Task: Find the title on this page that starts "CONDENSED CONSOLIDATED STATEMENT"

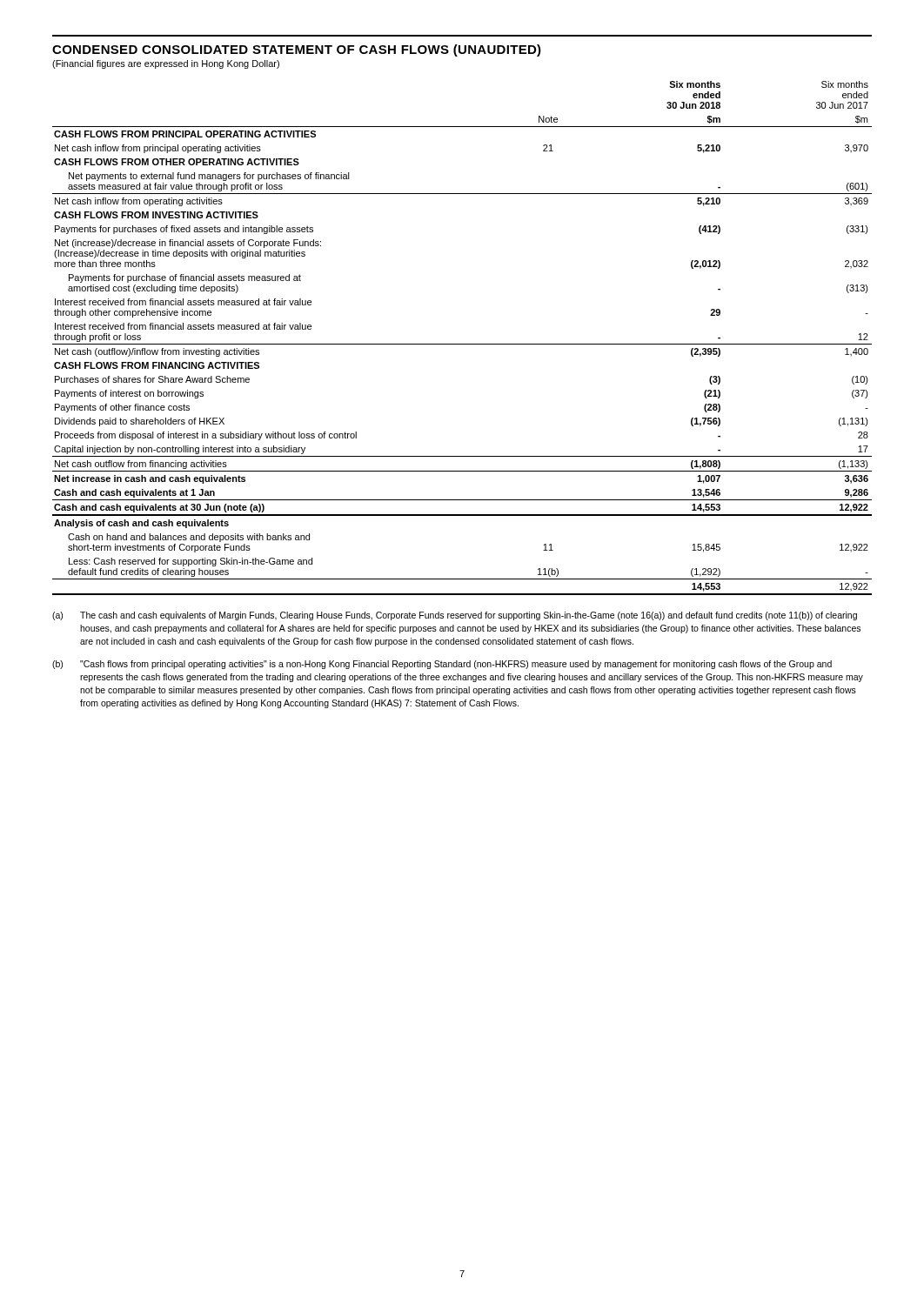Action: coord(462,49)
